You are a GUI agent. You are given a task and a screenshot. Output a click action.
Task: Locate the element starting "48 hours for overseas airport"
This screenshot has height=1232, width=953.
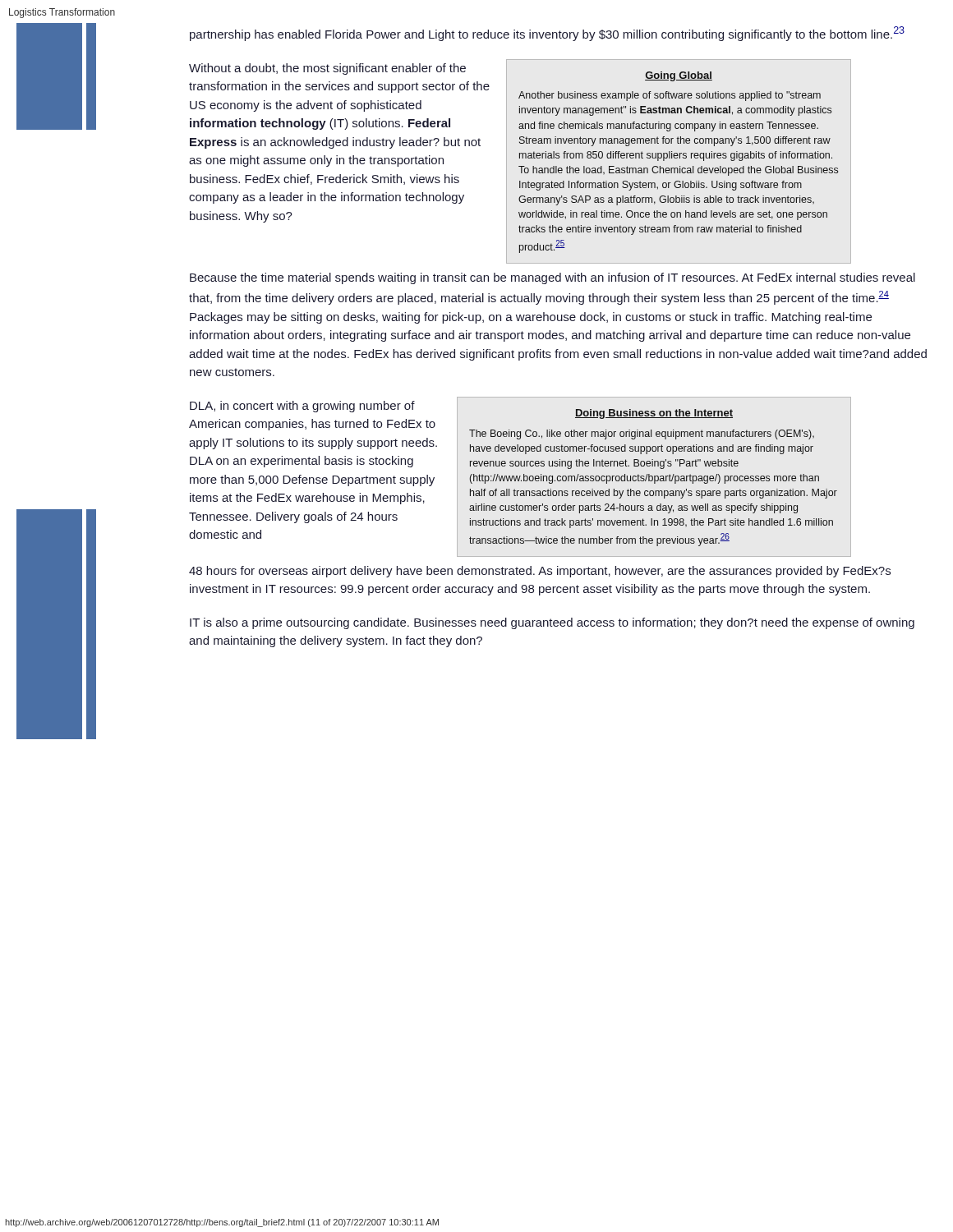click(540, 580)
